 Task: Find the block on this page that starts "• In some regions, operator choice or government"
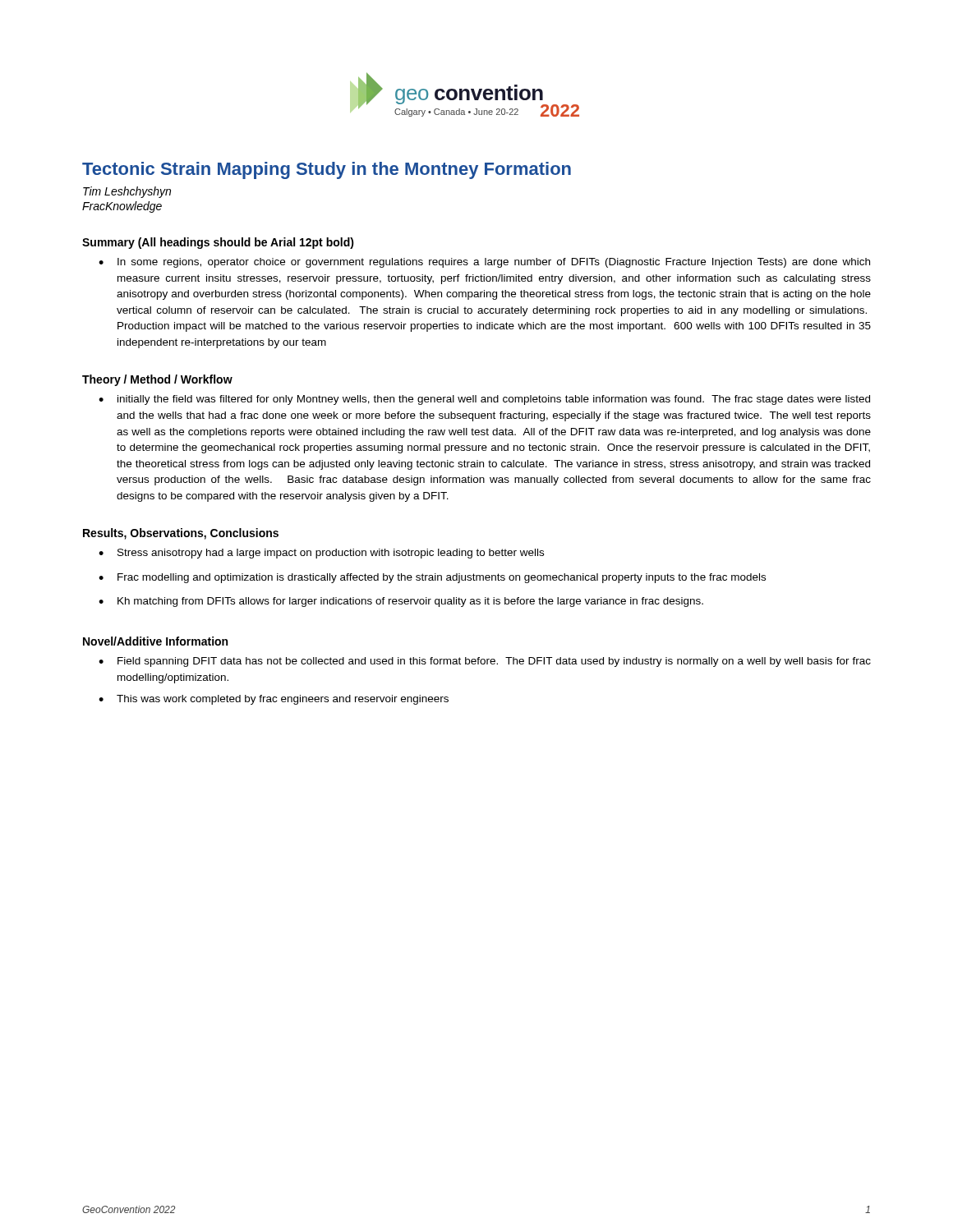click(x=485, y=302)
